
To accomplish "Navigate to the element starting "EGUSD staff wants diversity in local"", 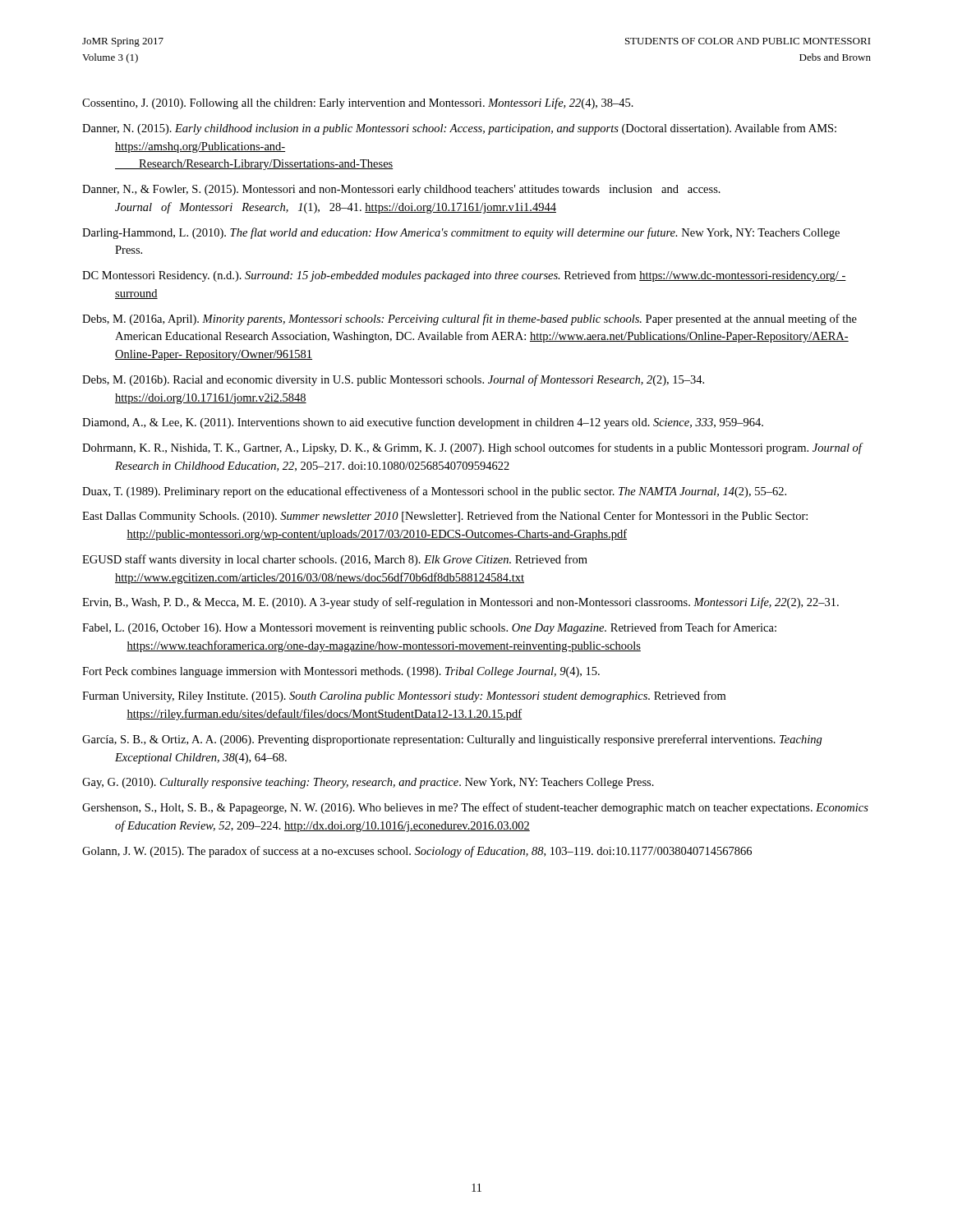I will pyautogui.click(x=335, y=568).
